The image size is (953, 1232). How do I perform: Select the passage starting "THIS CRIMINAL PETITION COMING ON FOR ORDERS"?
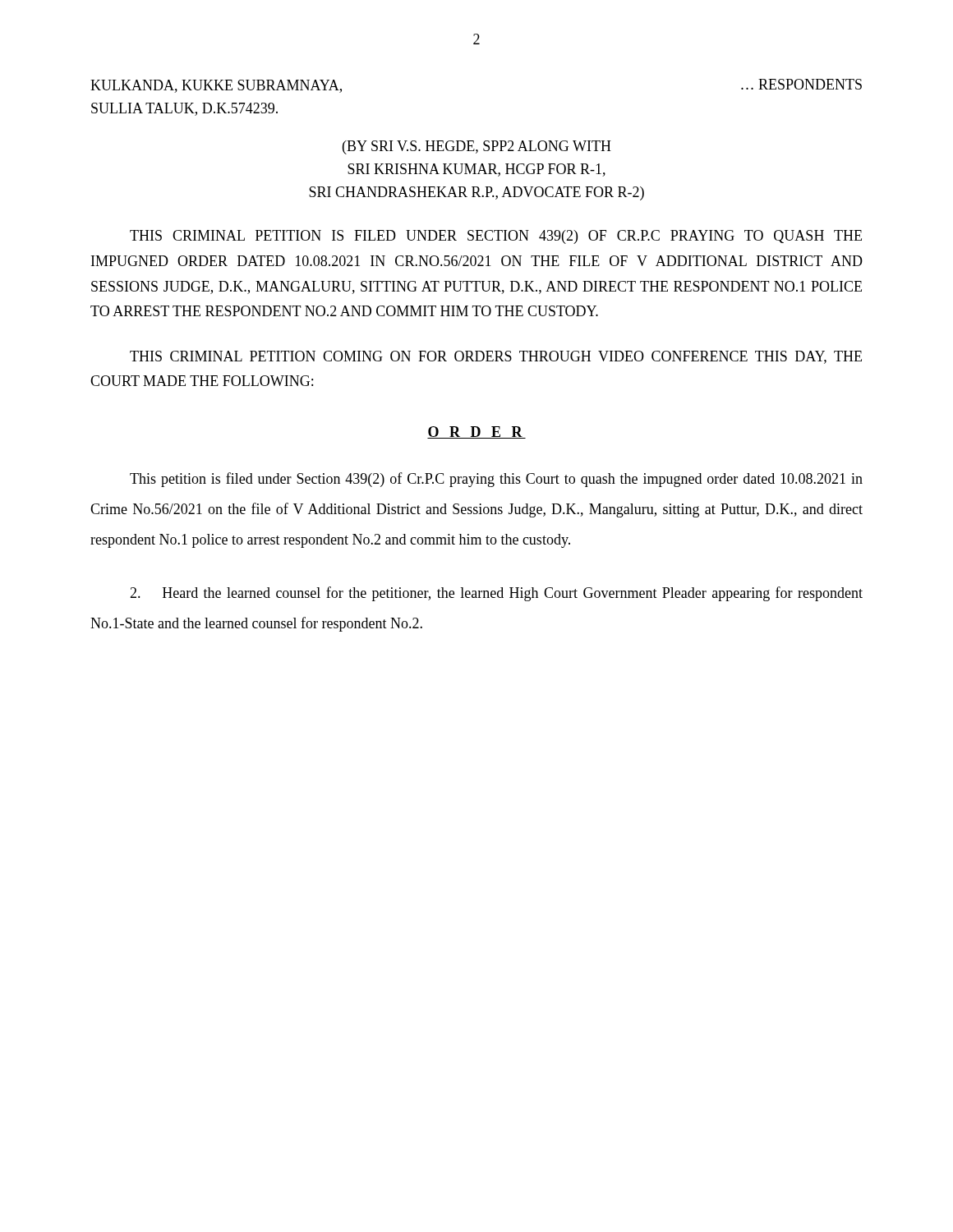(476, 369)
